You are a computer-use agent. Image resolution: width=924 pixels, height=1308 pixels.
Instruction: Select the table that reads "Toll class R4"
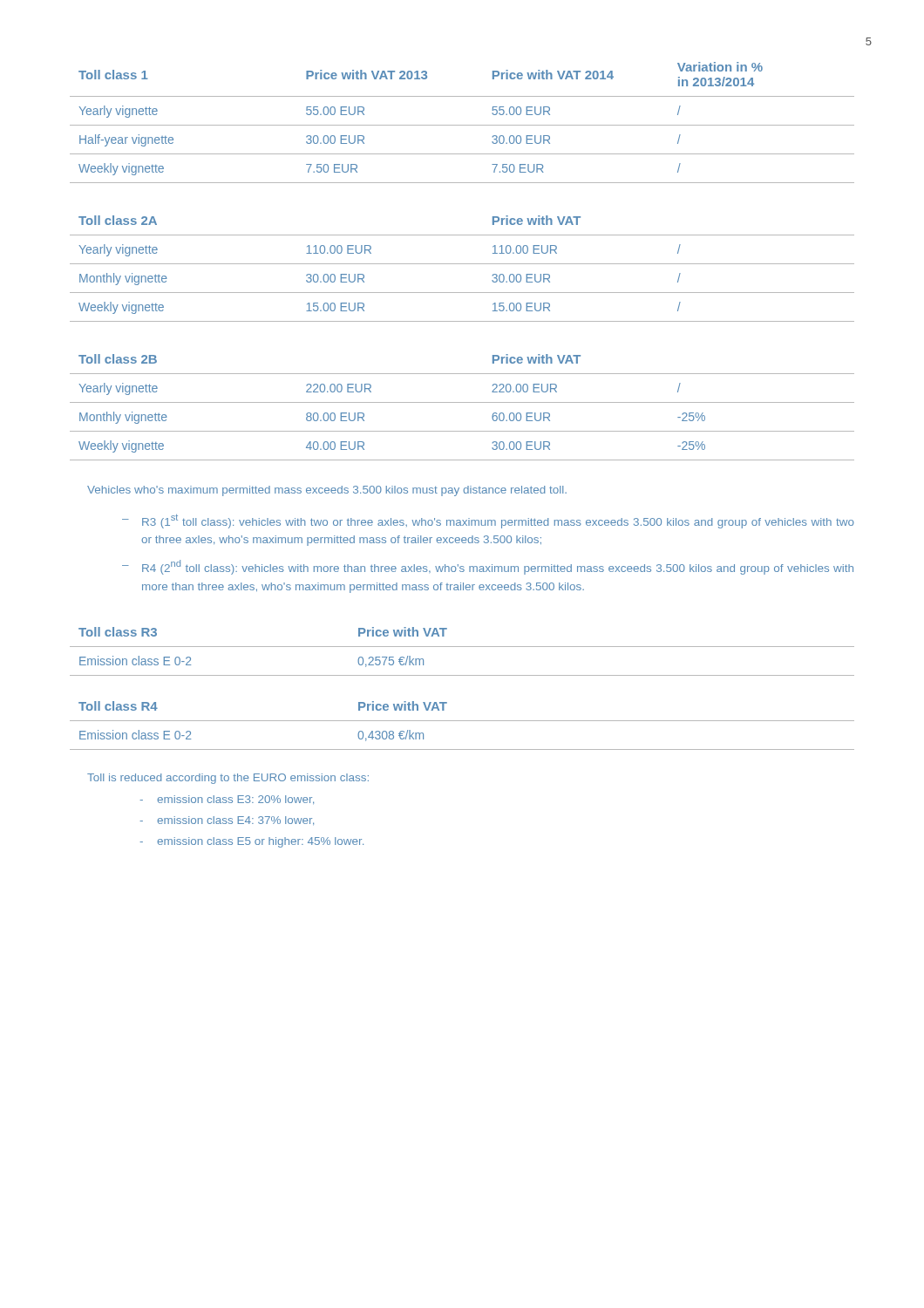462,720
